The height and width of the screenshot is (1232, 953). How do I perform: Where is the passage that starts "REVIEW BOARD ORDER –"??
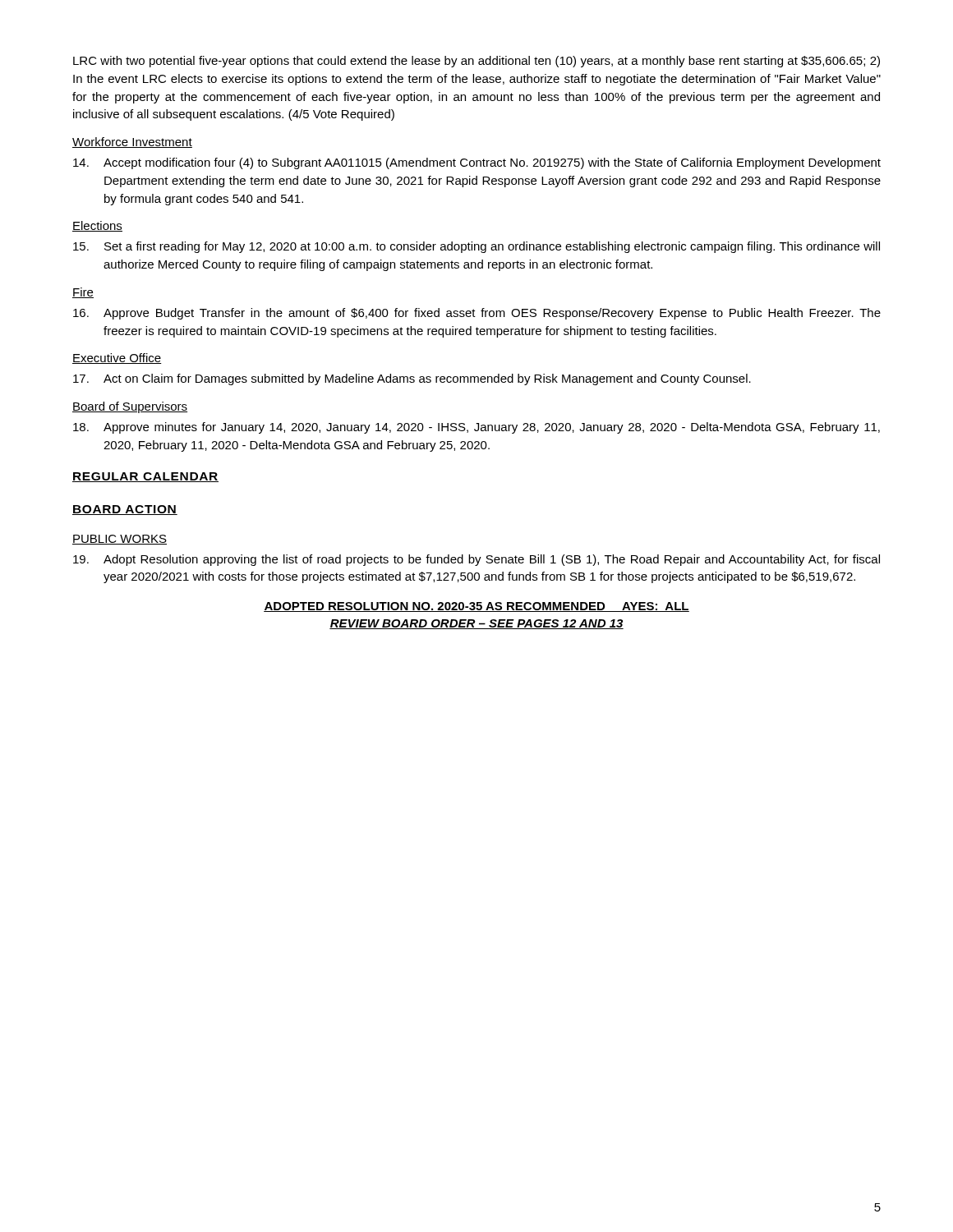click(x=476, y=623)
